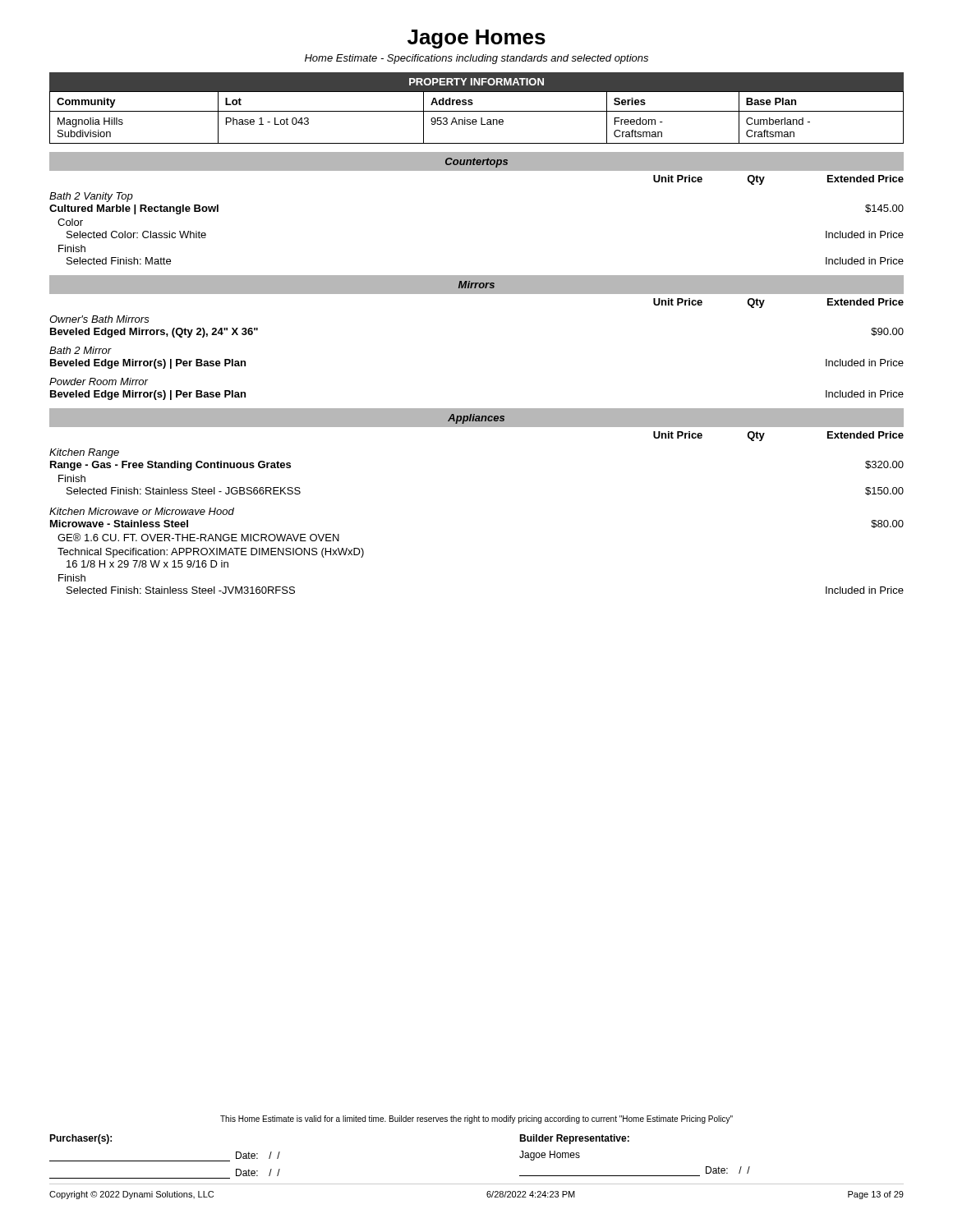Locate the text block containing "Kitchen Microwave or Microwave"
The width and height of the screenshot is (953, 1232).
(142, 511)
